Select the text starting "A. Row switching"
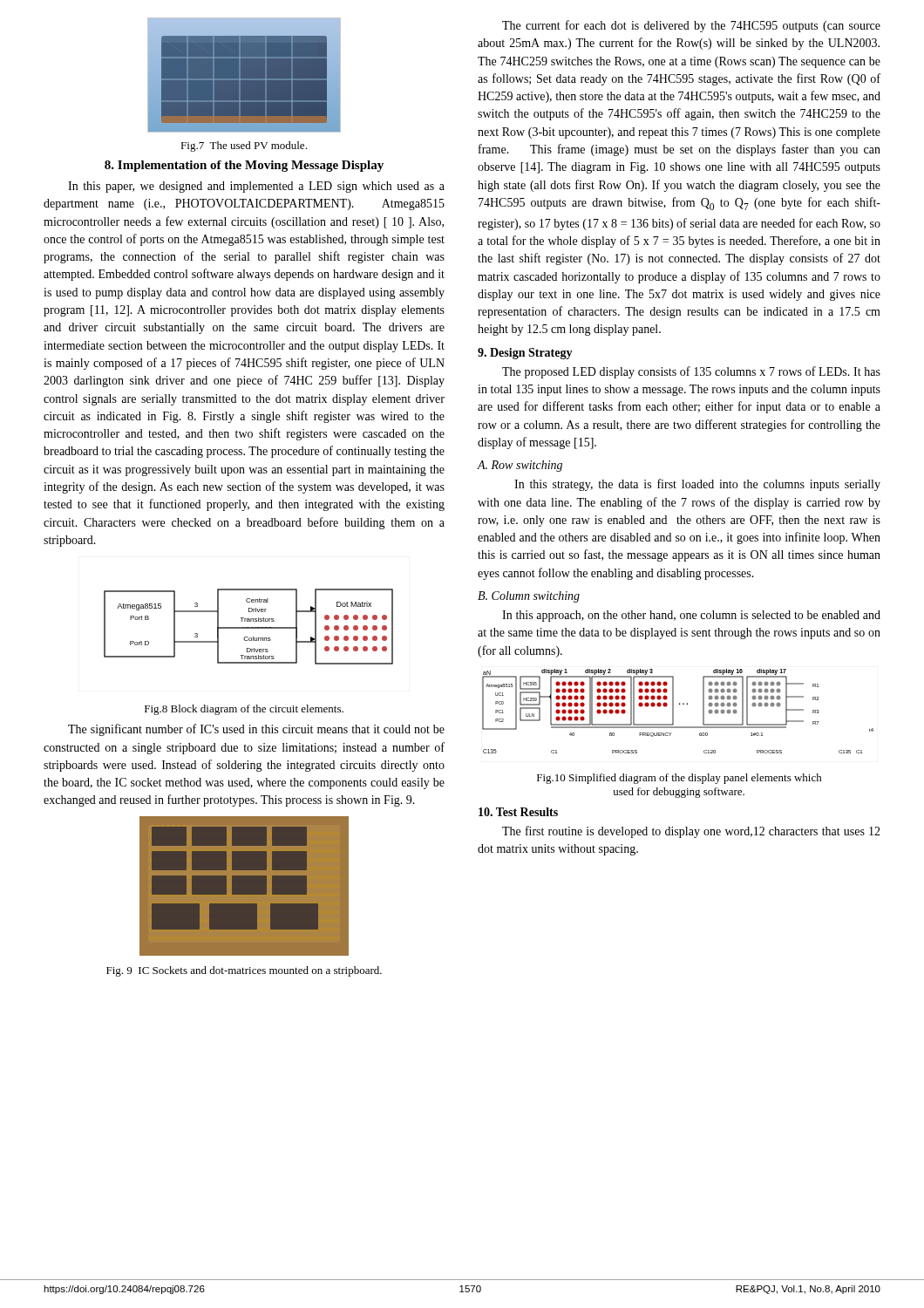924x1308 pixels. [520, 466]
